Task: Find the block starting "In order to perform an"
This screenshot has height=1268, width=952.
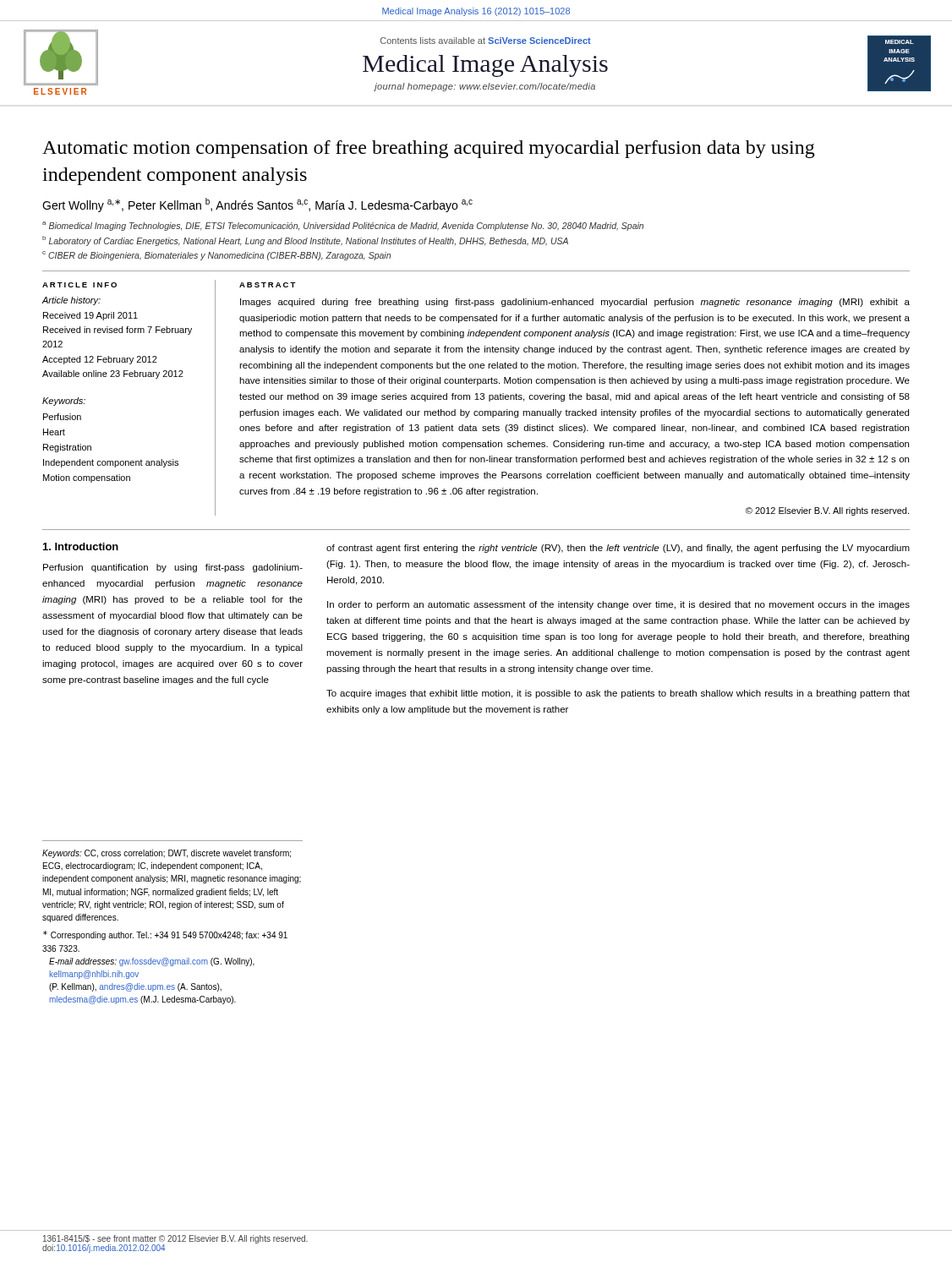Action: point(618,637)
